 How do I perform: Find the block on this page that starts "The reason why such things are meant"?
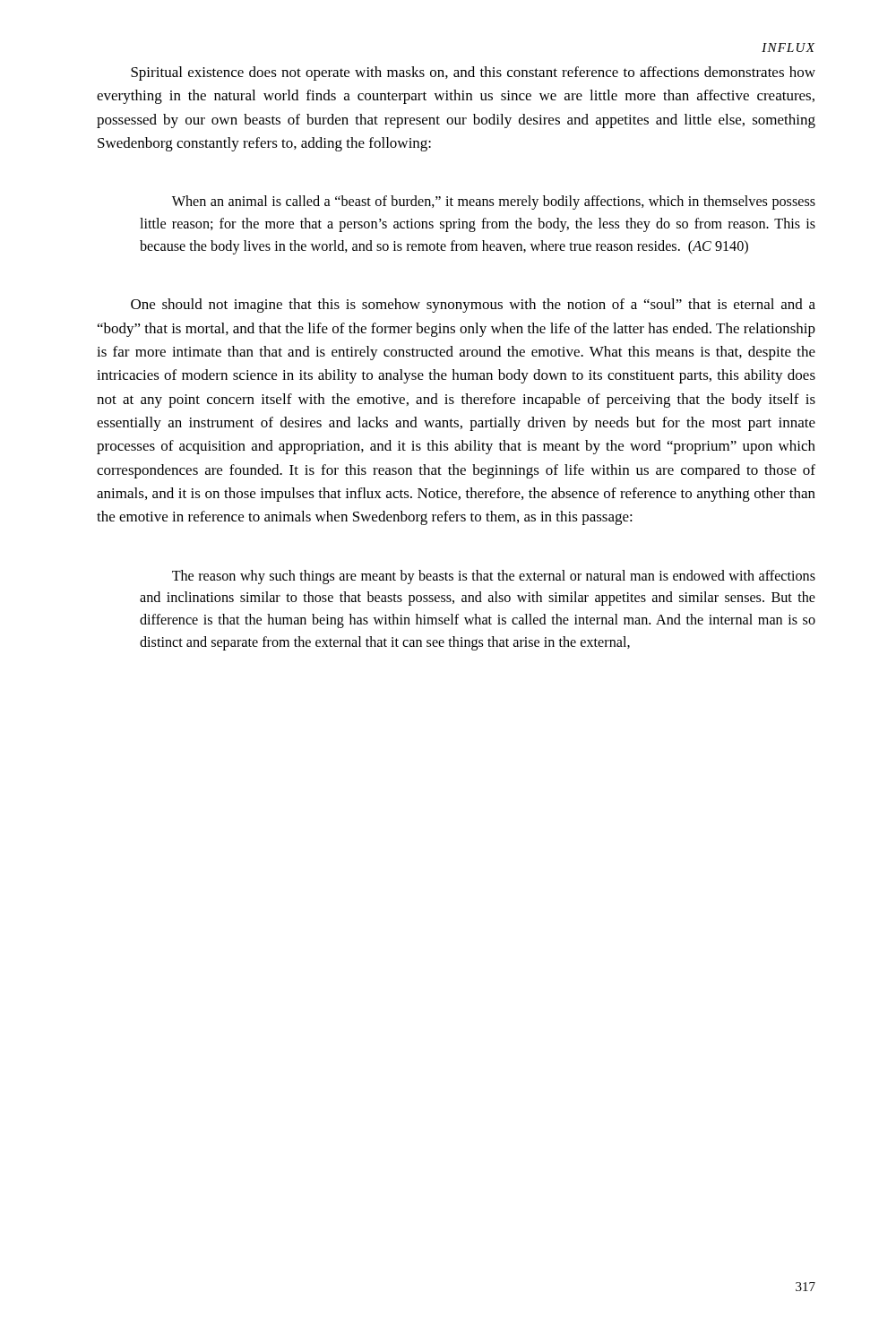click(x=478, y=609)
